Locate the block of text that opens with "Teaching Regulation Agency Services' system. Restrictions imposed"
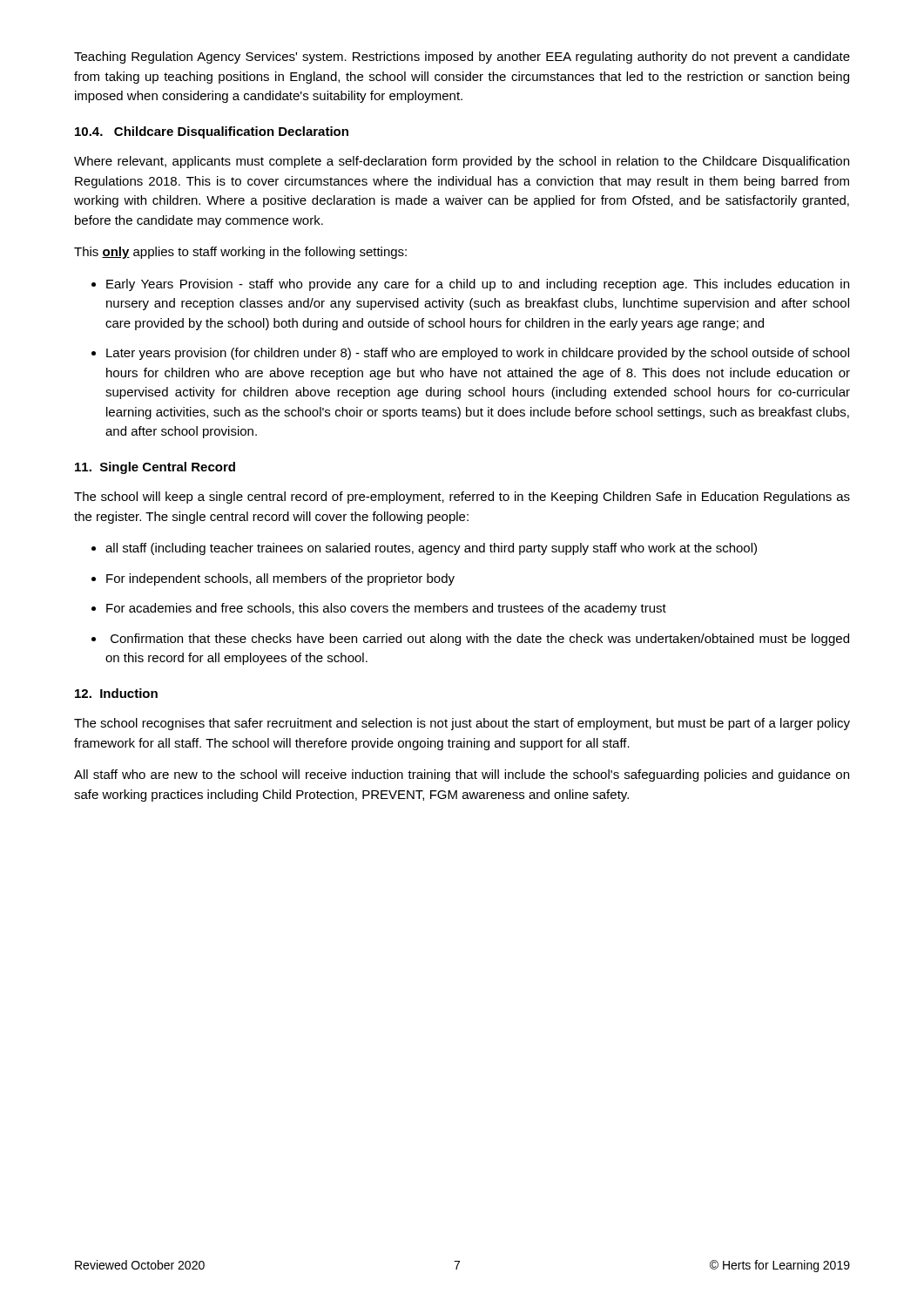The width and height of the screenshot is (924, 1307). tap(462, 76)
